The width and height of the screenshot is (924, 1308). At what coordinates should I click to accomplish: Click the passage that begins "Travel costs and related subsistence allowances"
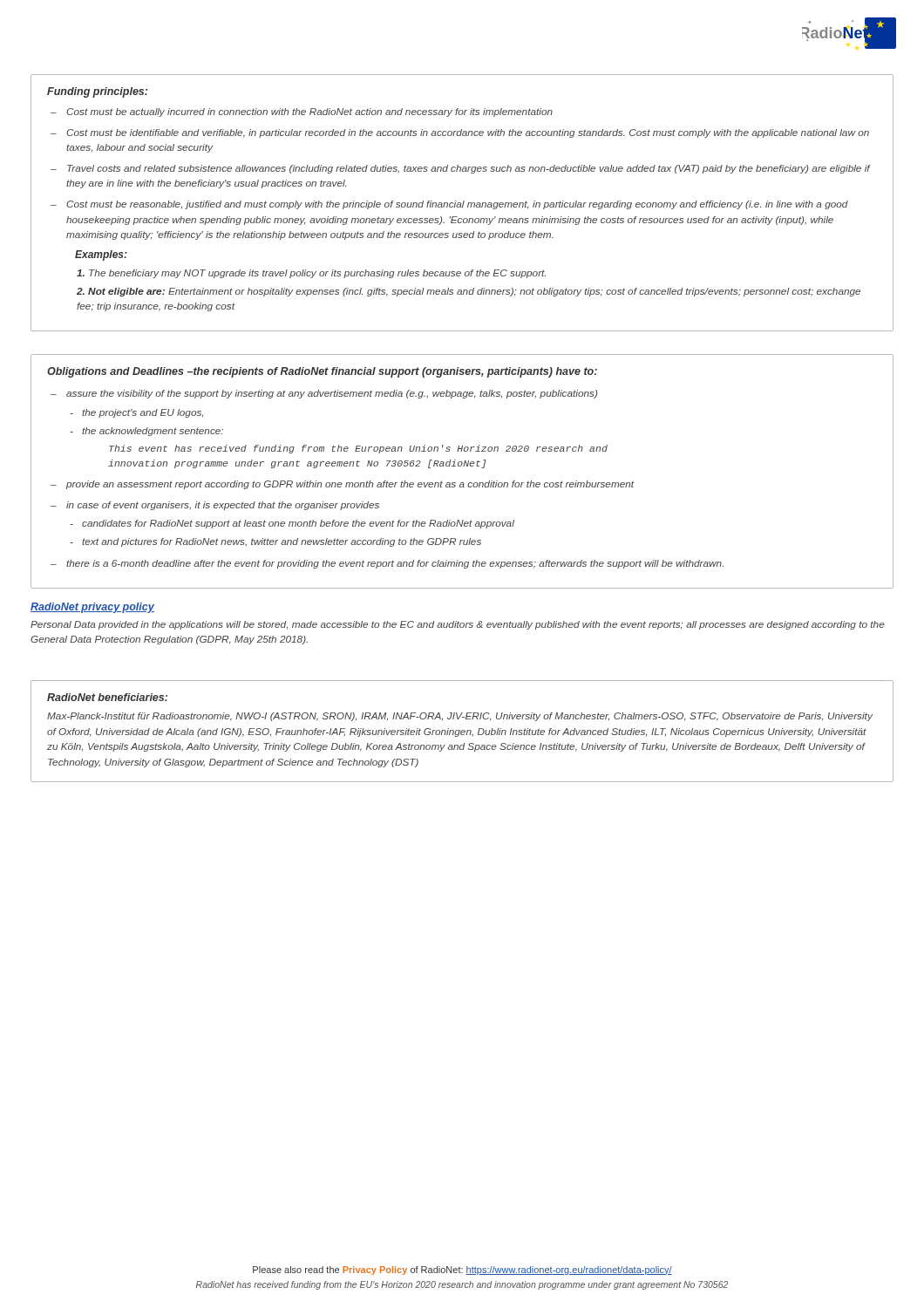pos(468,176)
